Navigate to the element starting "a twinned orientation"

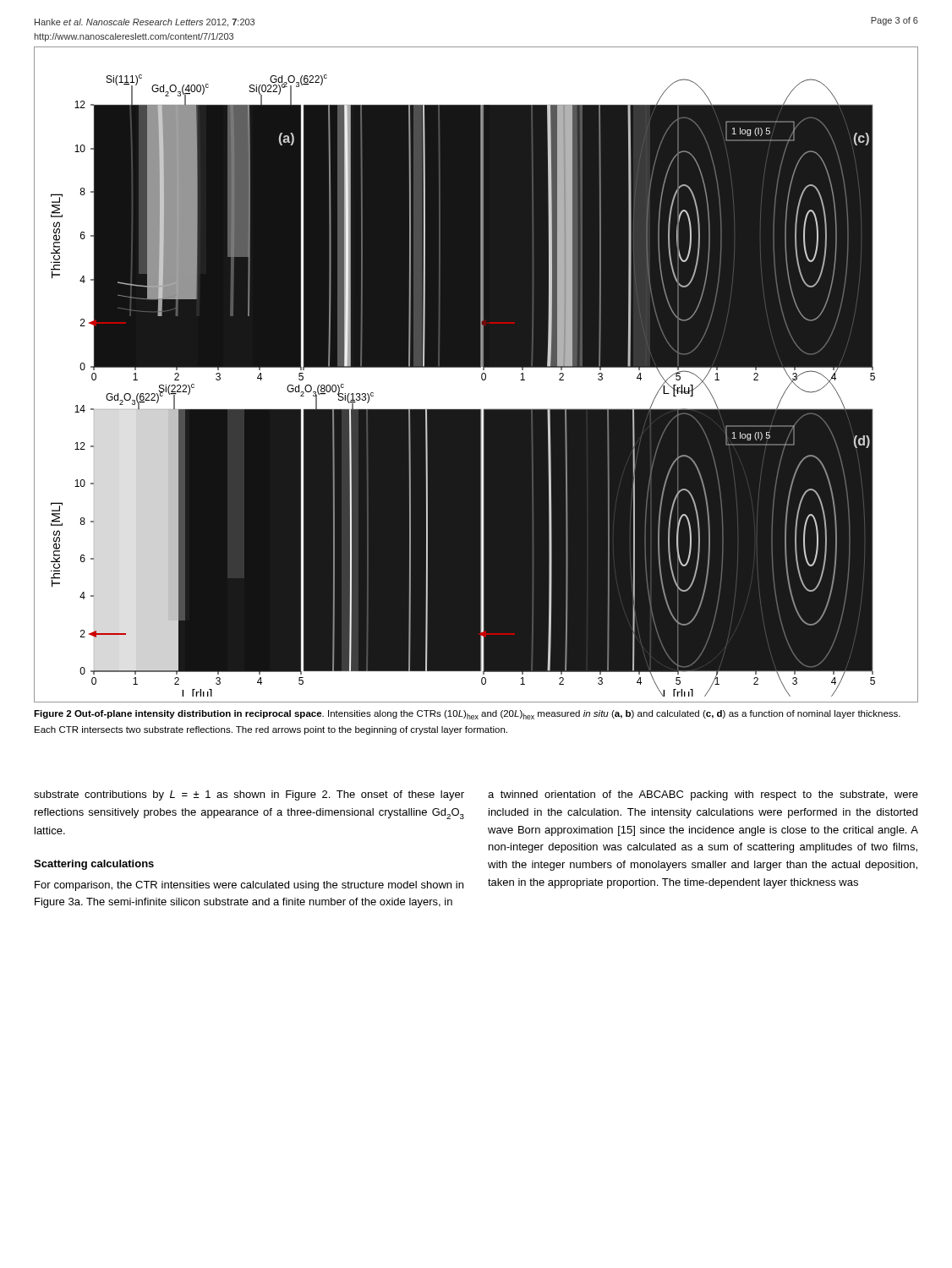pos(703,838)
